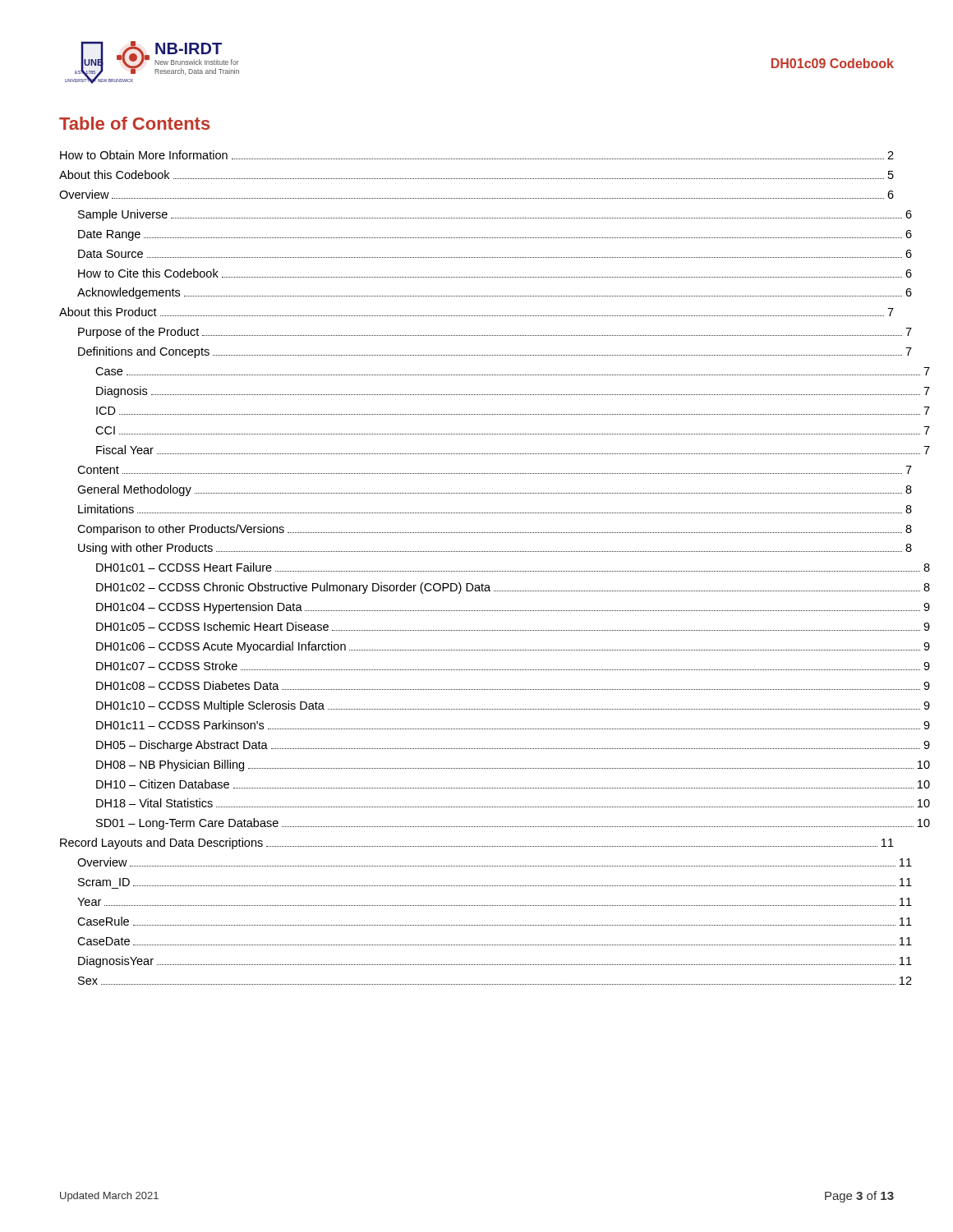Locate the text "Comparison to other Products/Versions 8"
Image resolution: width=953 pixels, height=1232 pixels.
click(x=495, y=529)
